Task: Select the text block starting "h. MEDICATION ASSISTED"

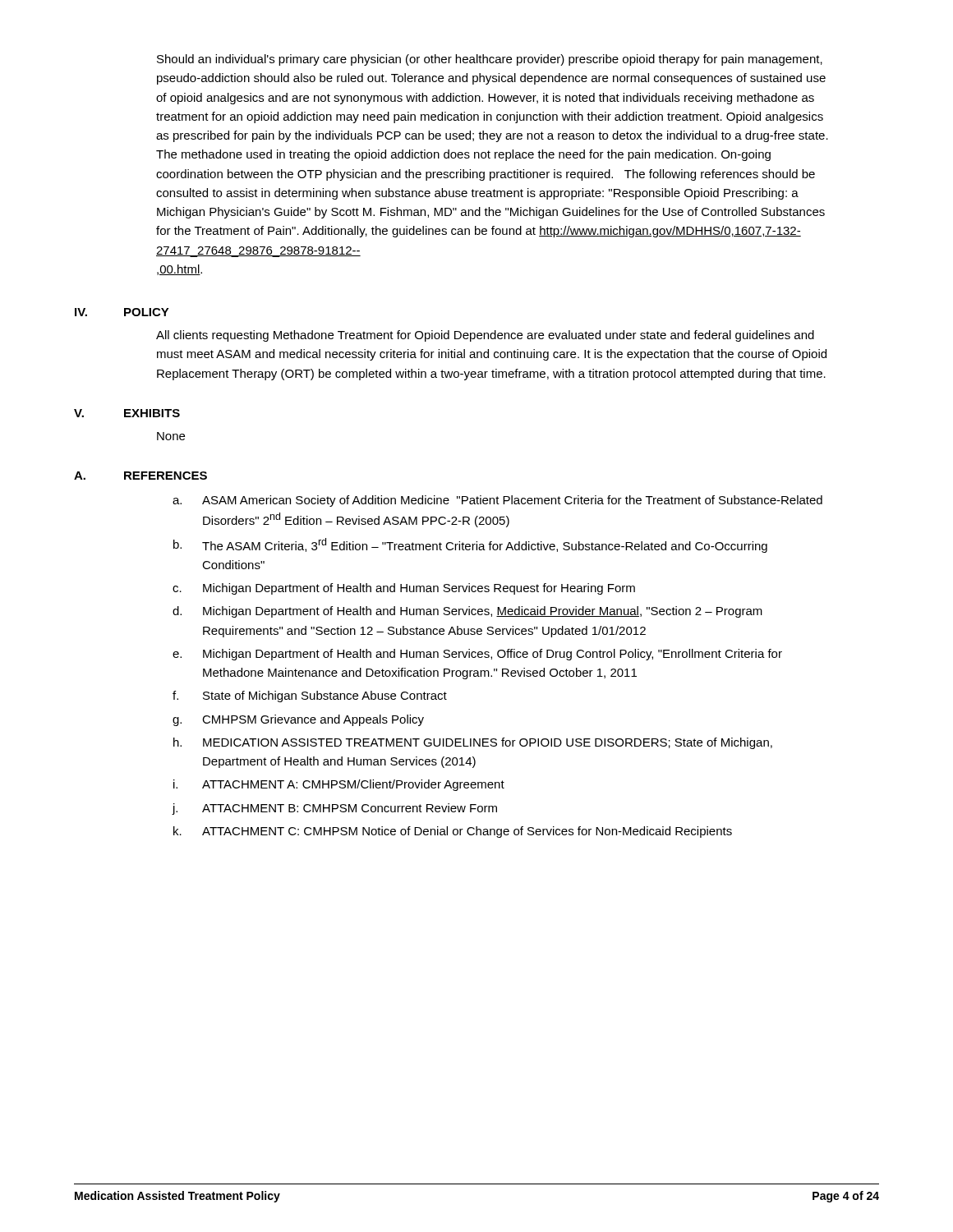Action: coord(501,752)
